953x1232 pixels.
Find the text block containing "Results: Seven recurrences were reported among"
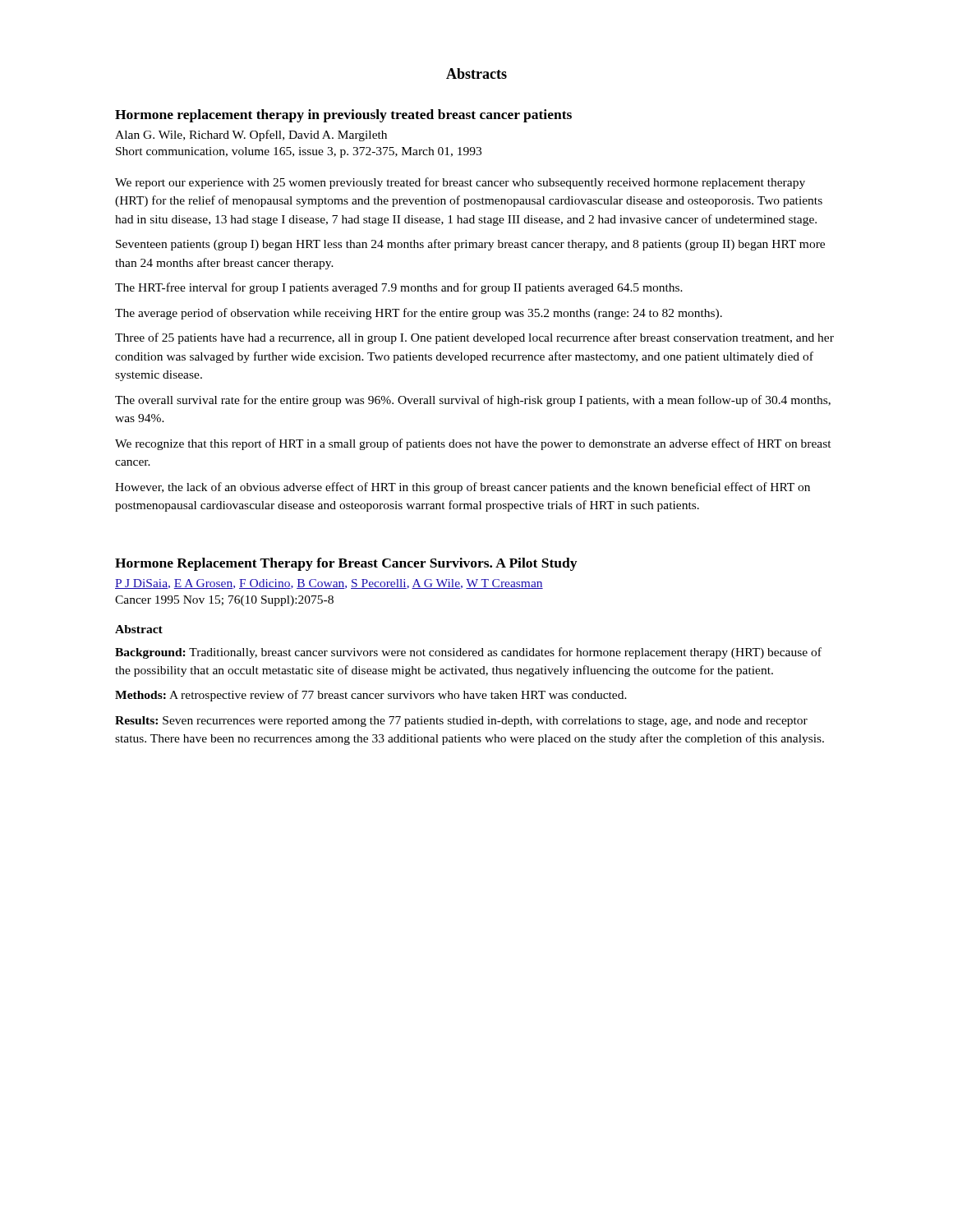[x=470, y=729]
